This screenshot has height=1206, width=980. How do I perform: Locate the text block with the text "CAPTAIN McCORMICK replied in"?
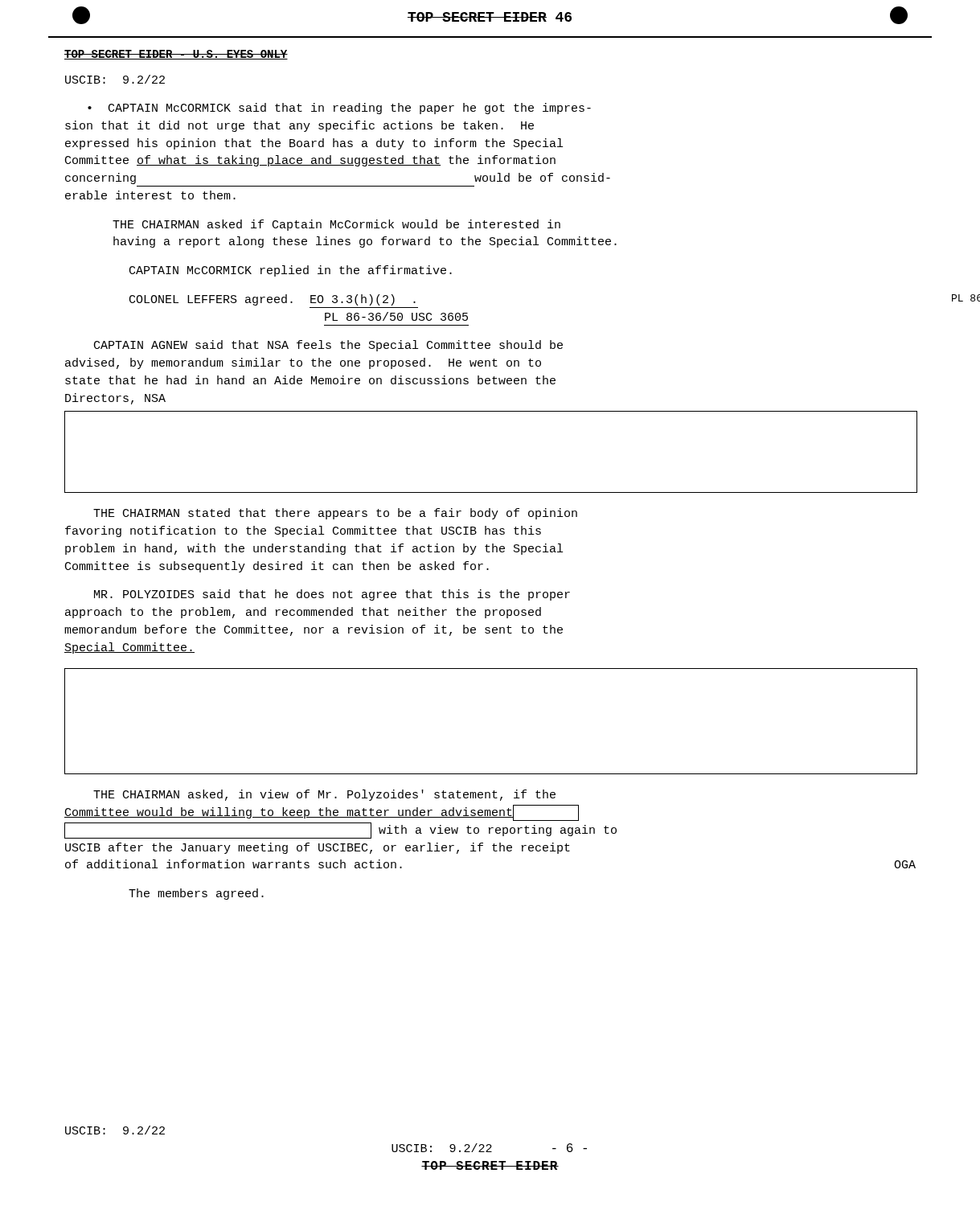point(291,271)
